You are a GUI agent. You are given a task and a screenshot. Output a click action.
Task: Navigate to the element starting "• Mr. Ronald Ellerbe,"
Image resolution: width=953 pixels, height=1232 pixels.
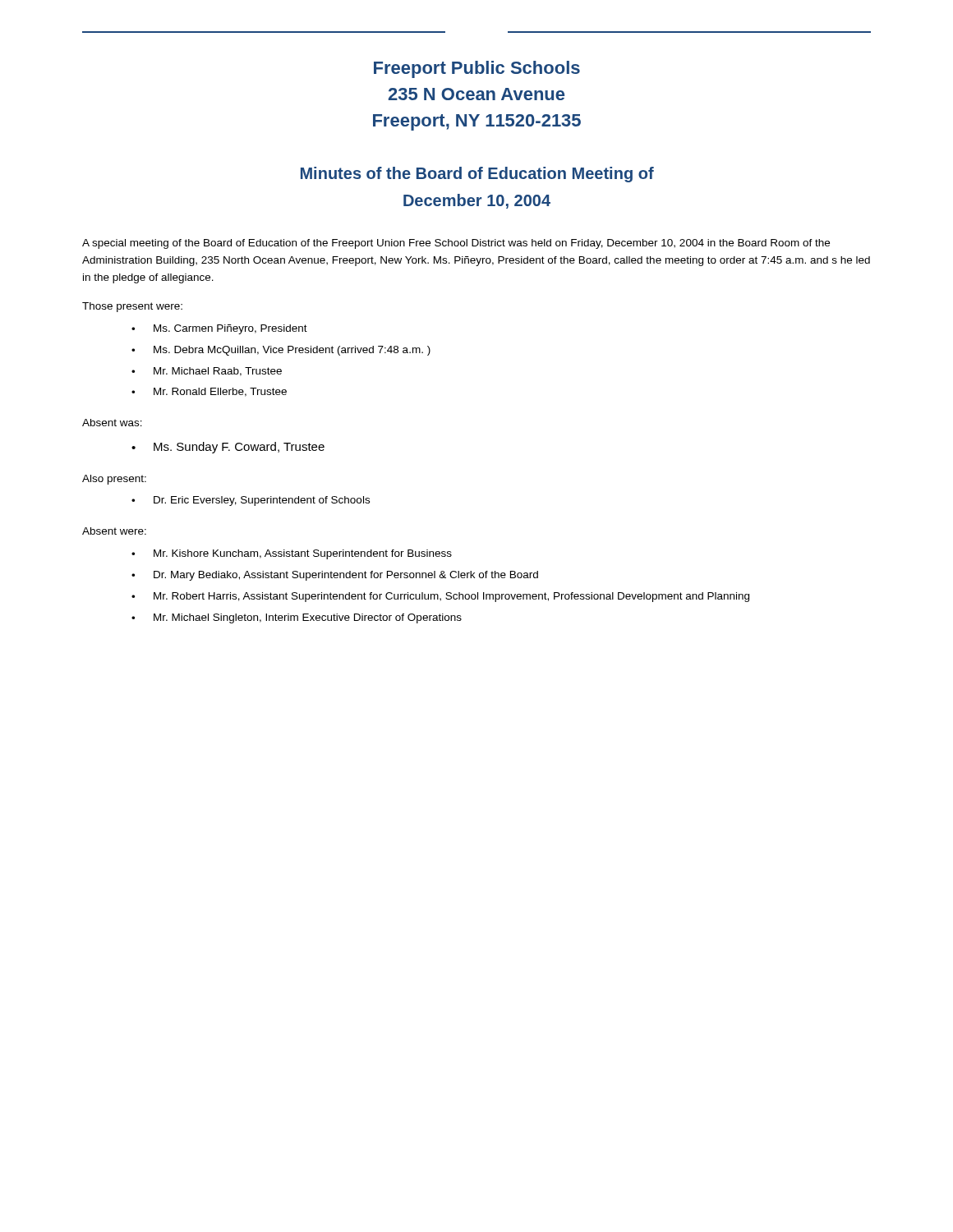[x=209, y=392]
